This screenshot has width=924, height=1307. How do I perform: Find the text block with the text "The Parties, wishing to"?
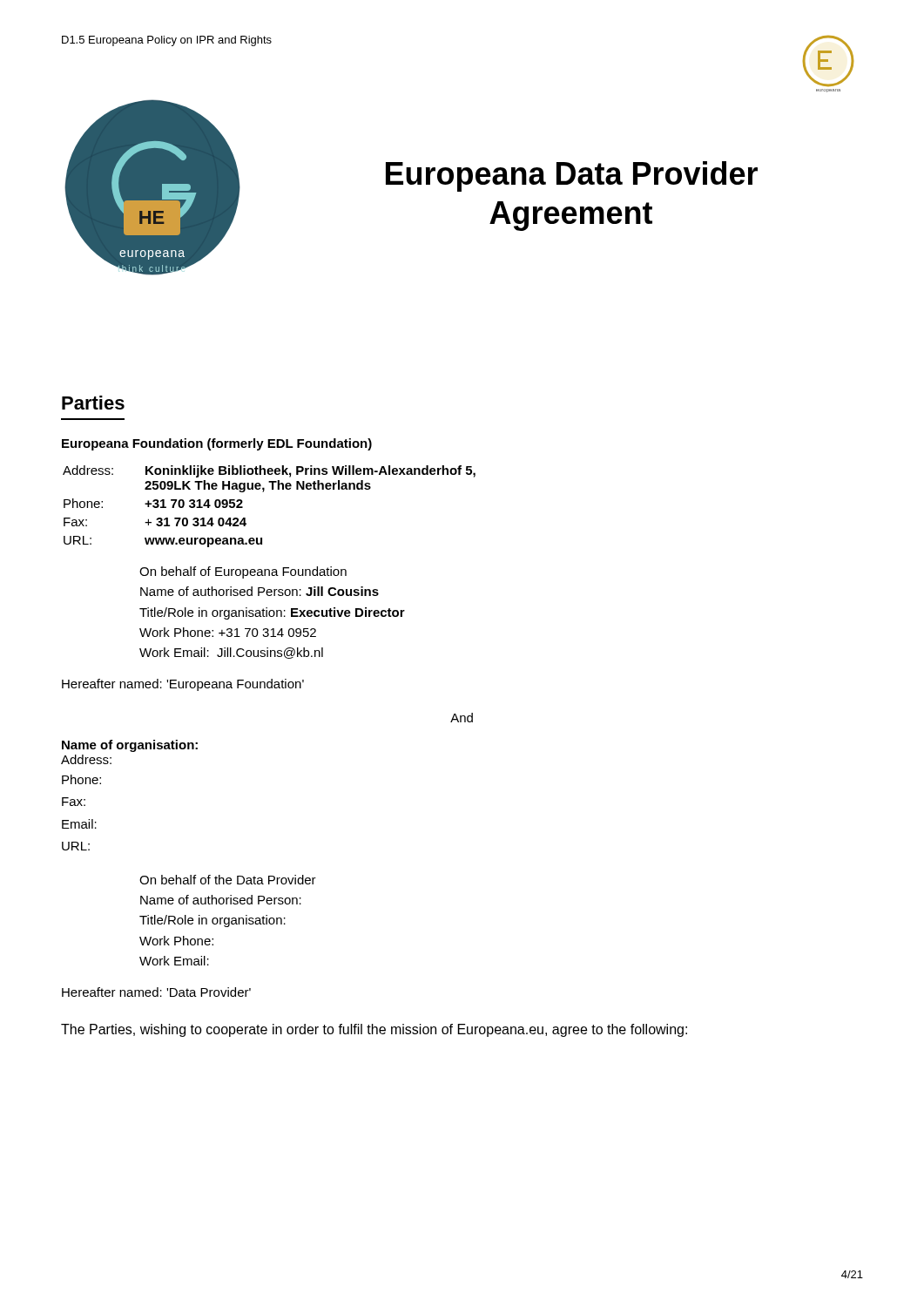[x=375, y=1029]
